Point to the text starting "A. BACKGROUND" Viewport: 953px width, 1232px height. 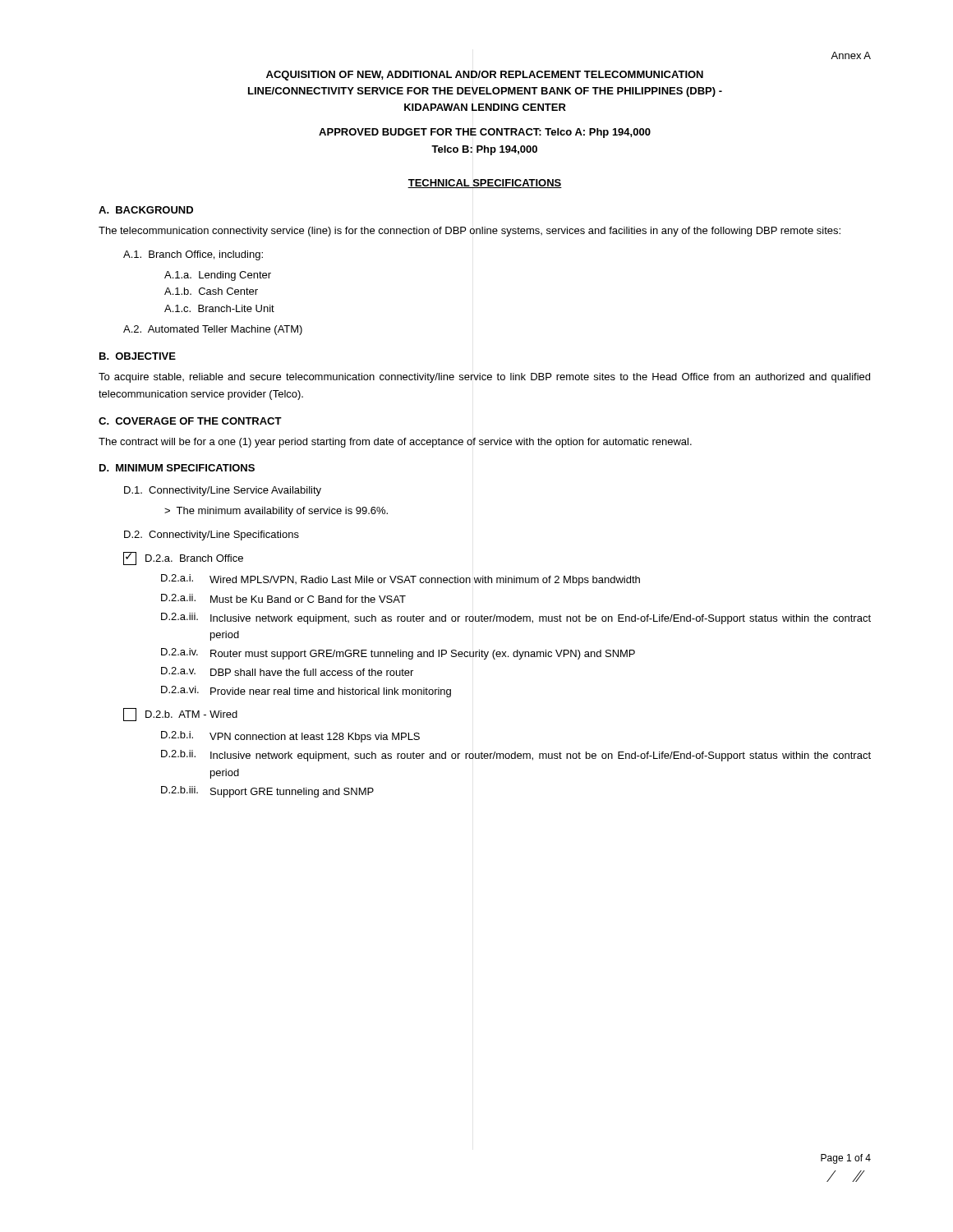point(146,210)
